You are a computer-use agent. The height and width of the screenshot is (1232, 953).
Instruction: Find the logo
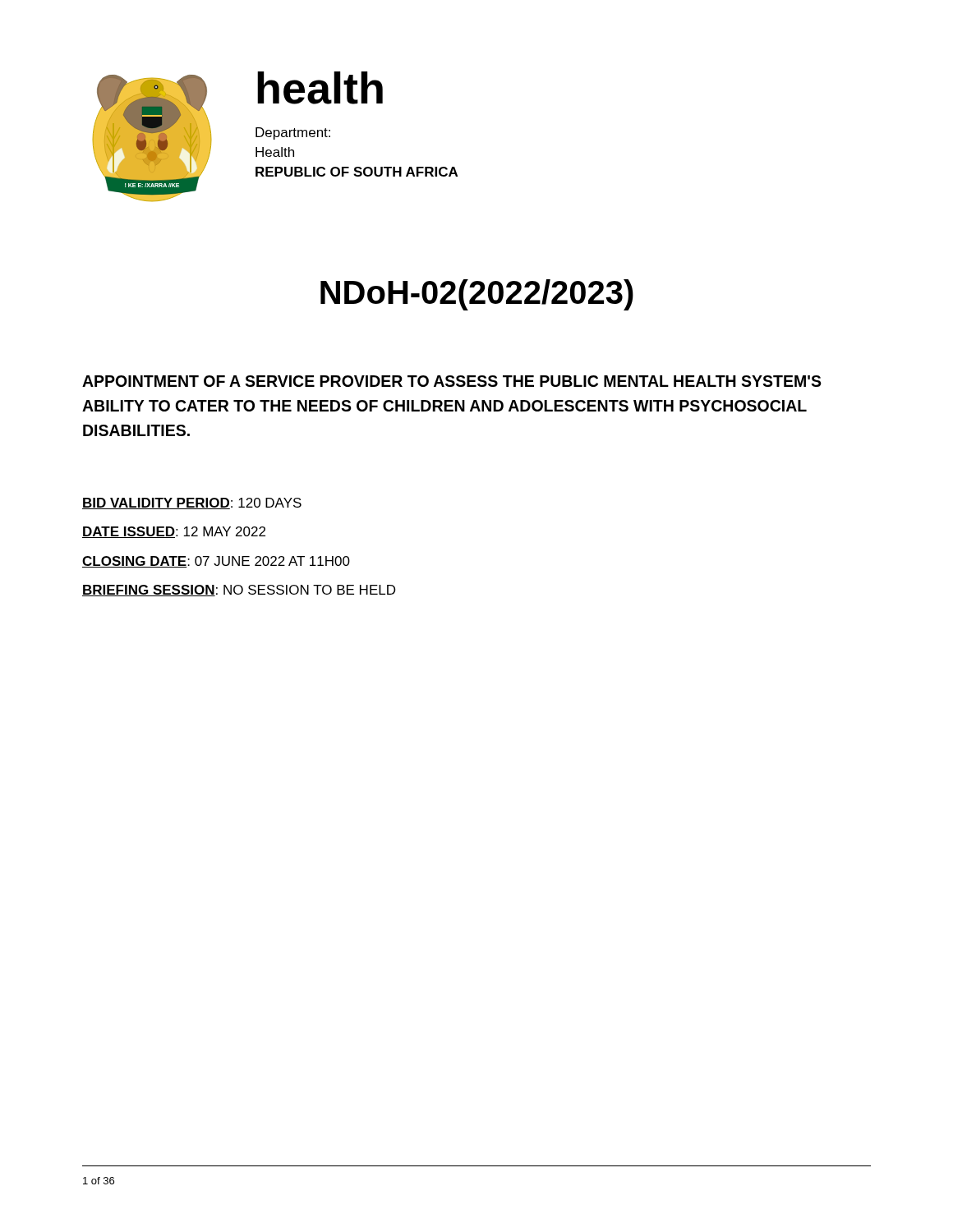pos(156,137)
